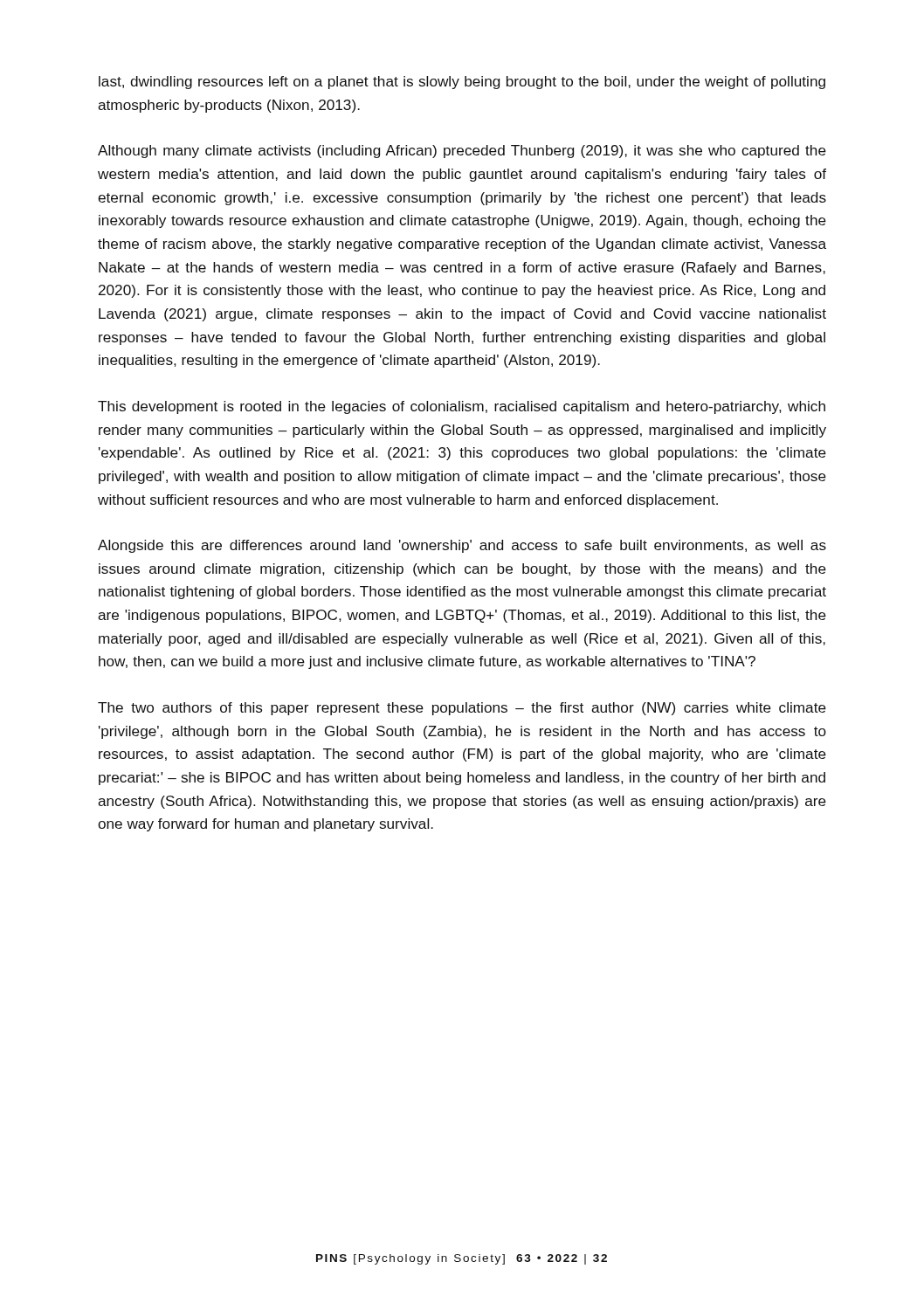Image resolution: width=924 pixels, height=1310 pixels.
Task: Click on the passage starting "Alongside this are differences around"
Action: point(462,603)
